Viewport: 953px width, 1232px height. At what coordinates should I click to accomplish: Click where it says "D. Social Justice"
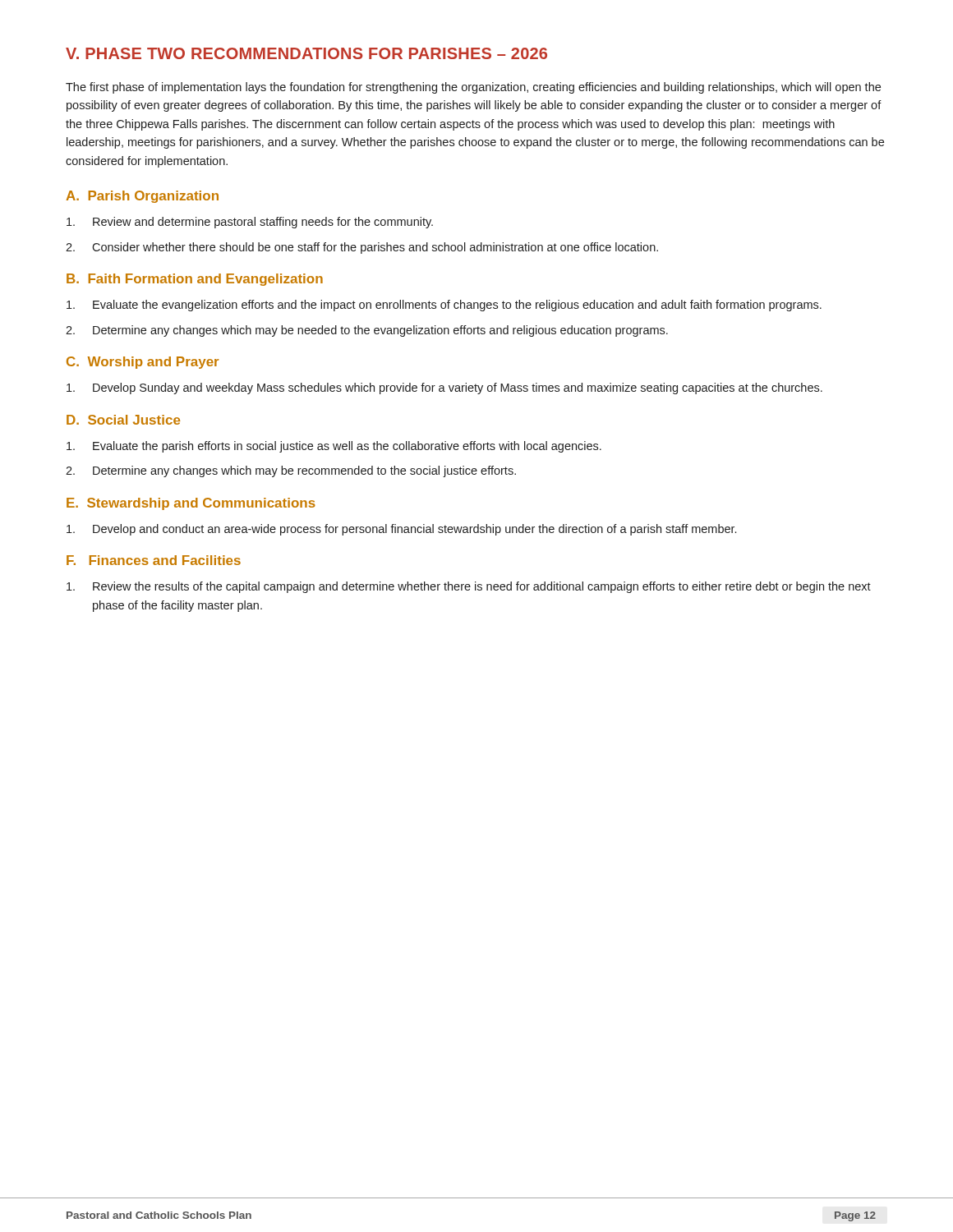click(x=123, y=420)
